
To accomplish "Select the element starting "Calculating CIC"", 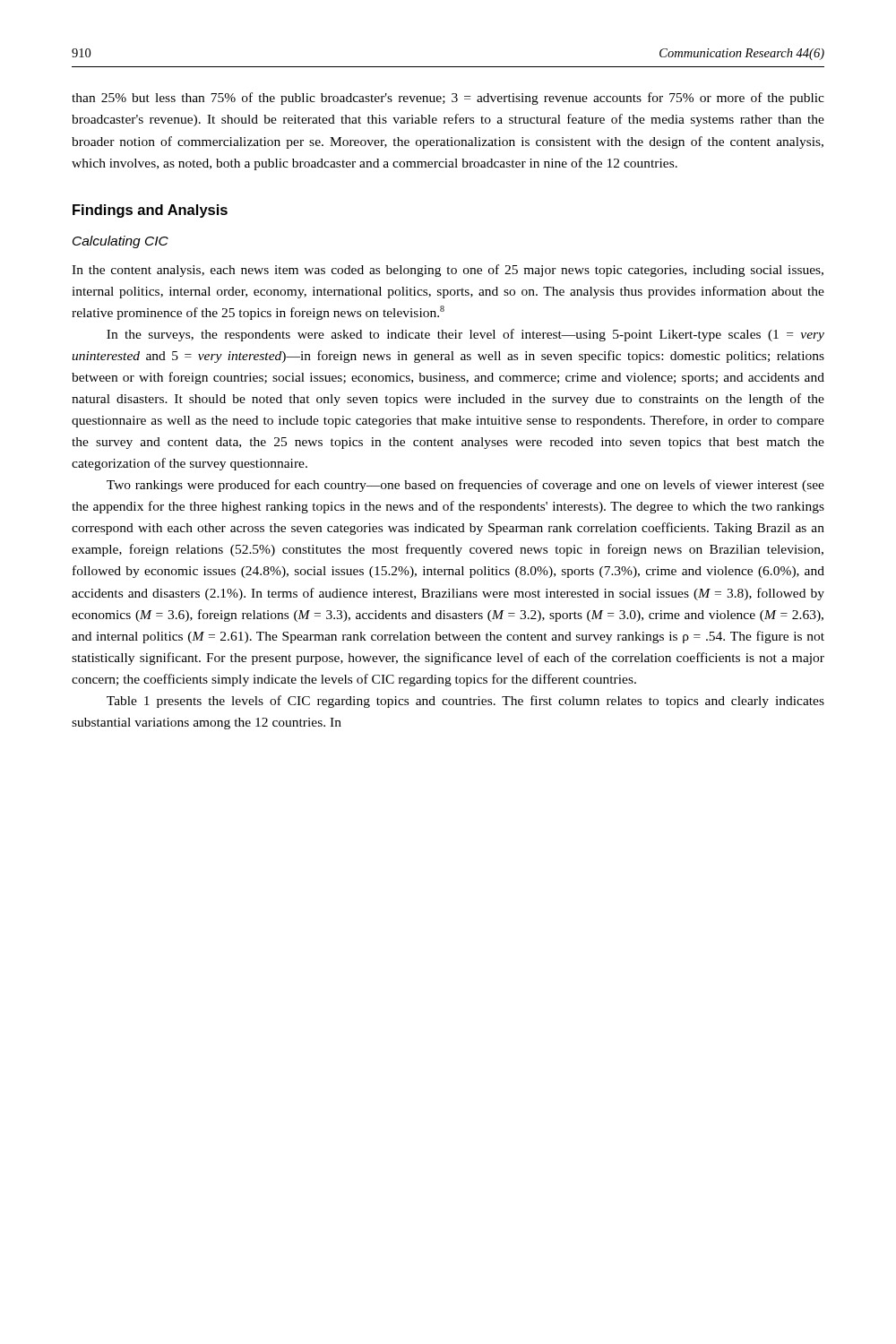I will pos(120,241).
